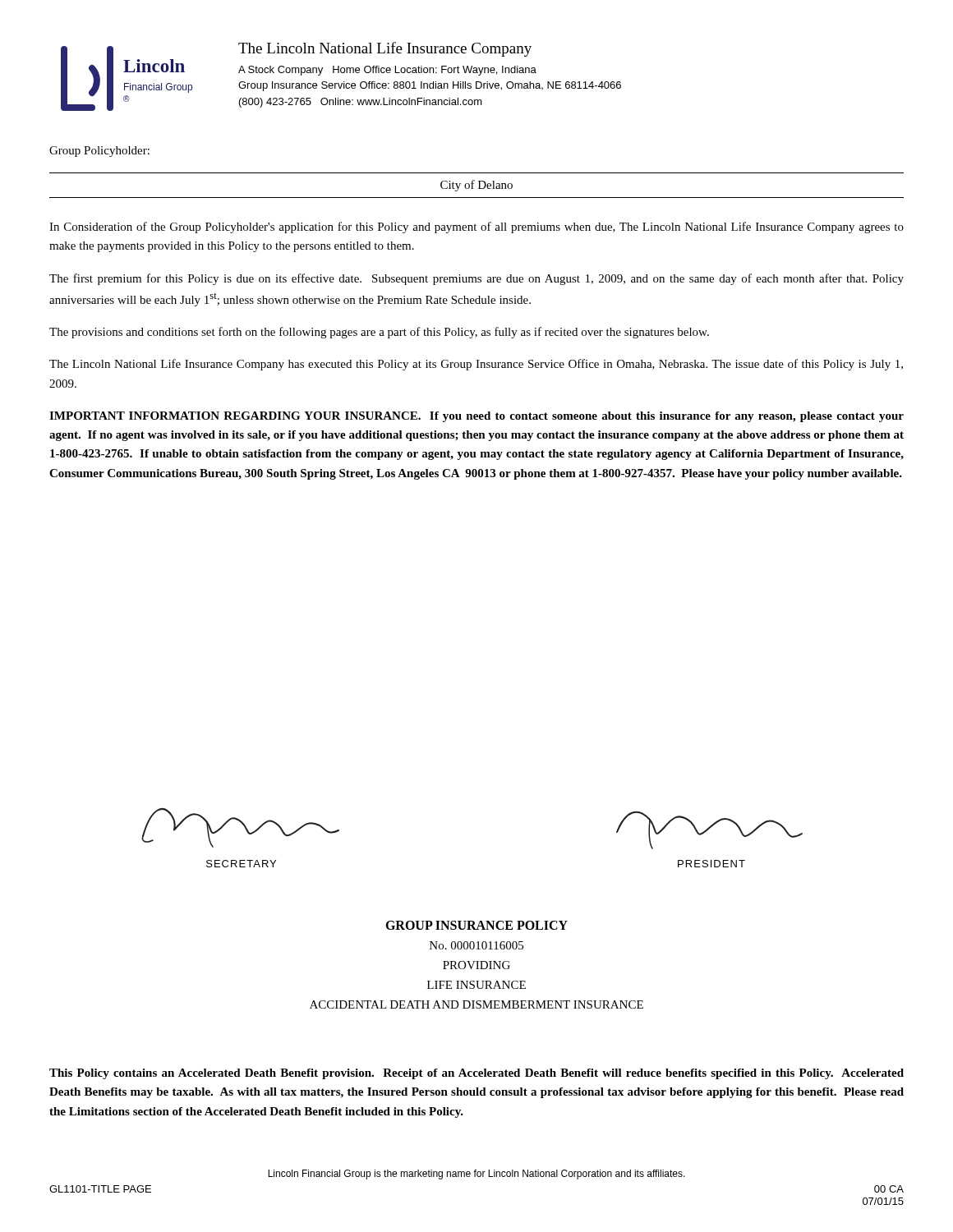This screenshot has height=1232, width=953.
Task: Navigate to the passage starting "IMPORTANT INFORMATION REGARDING YOUR INSURANCE. If you need"
Action: click(x=476, y=444)
